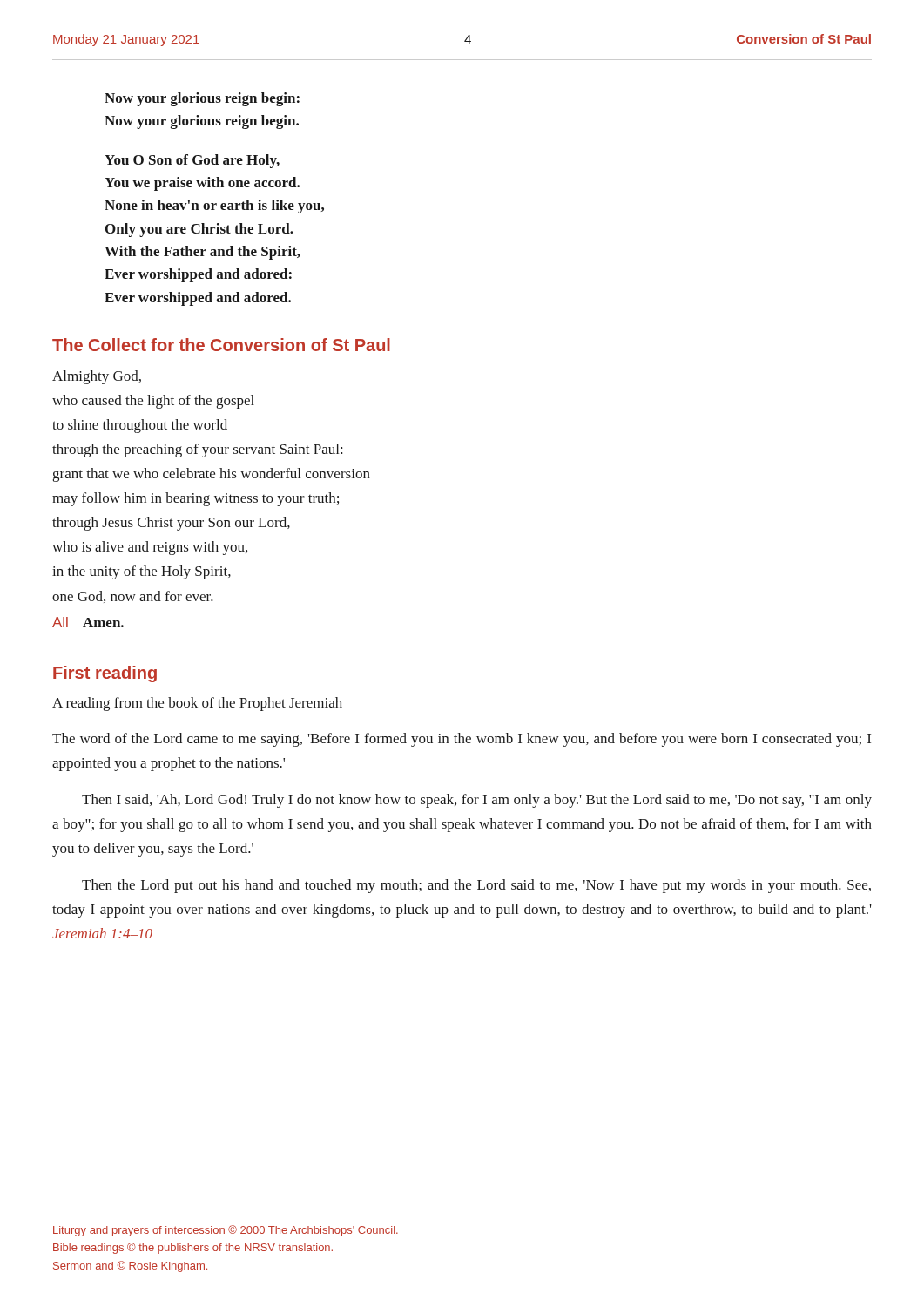This screenshot has height=1307, width=924.
Task: Find the block on this page that starts "Now your glorious reign"
Action: point(202,99)
